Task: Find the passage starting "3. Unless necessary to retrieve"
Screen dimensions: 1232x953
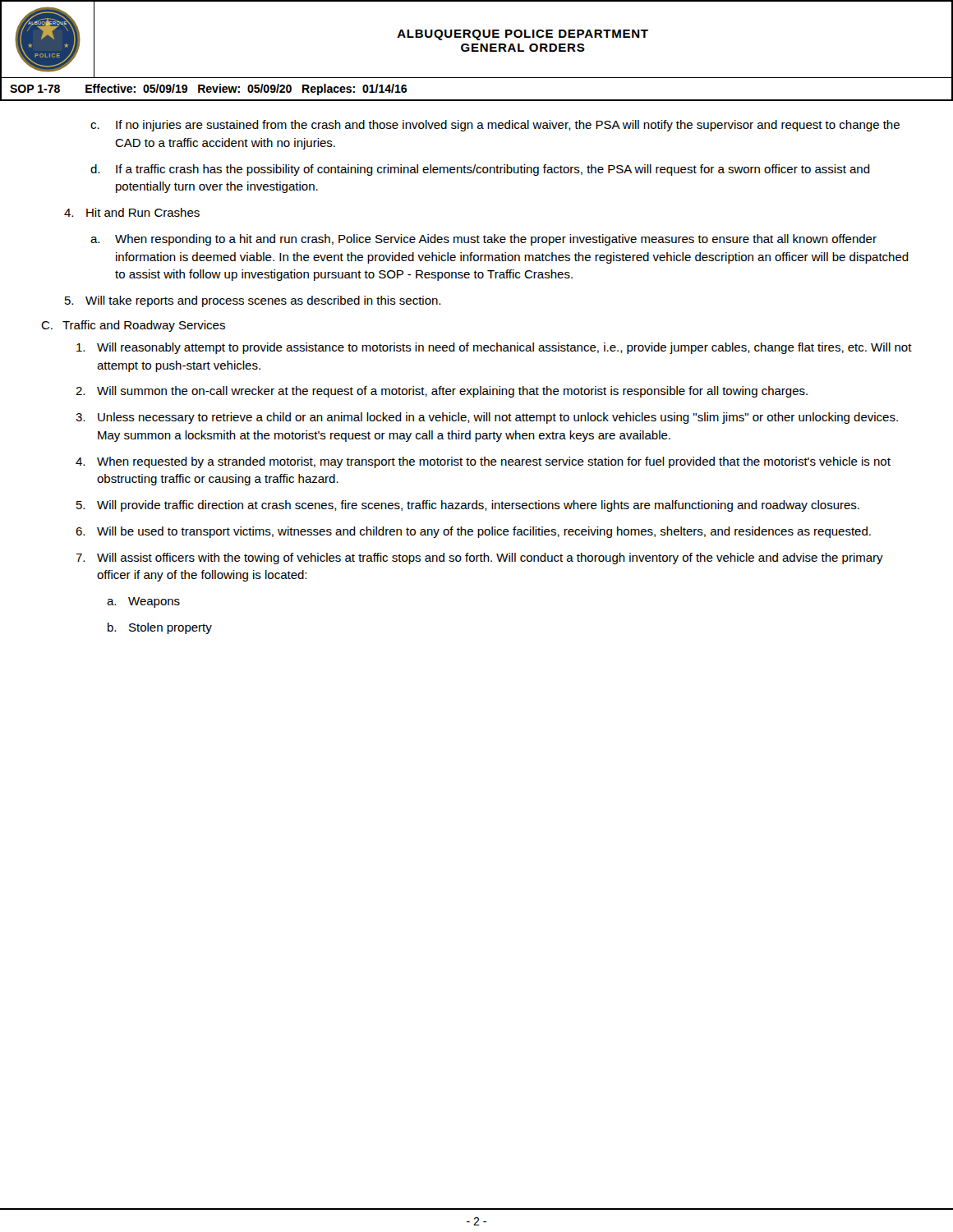Action: [x=494, y=426]
